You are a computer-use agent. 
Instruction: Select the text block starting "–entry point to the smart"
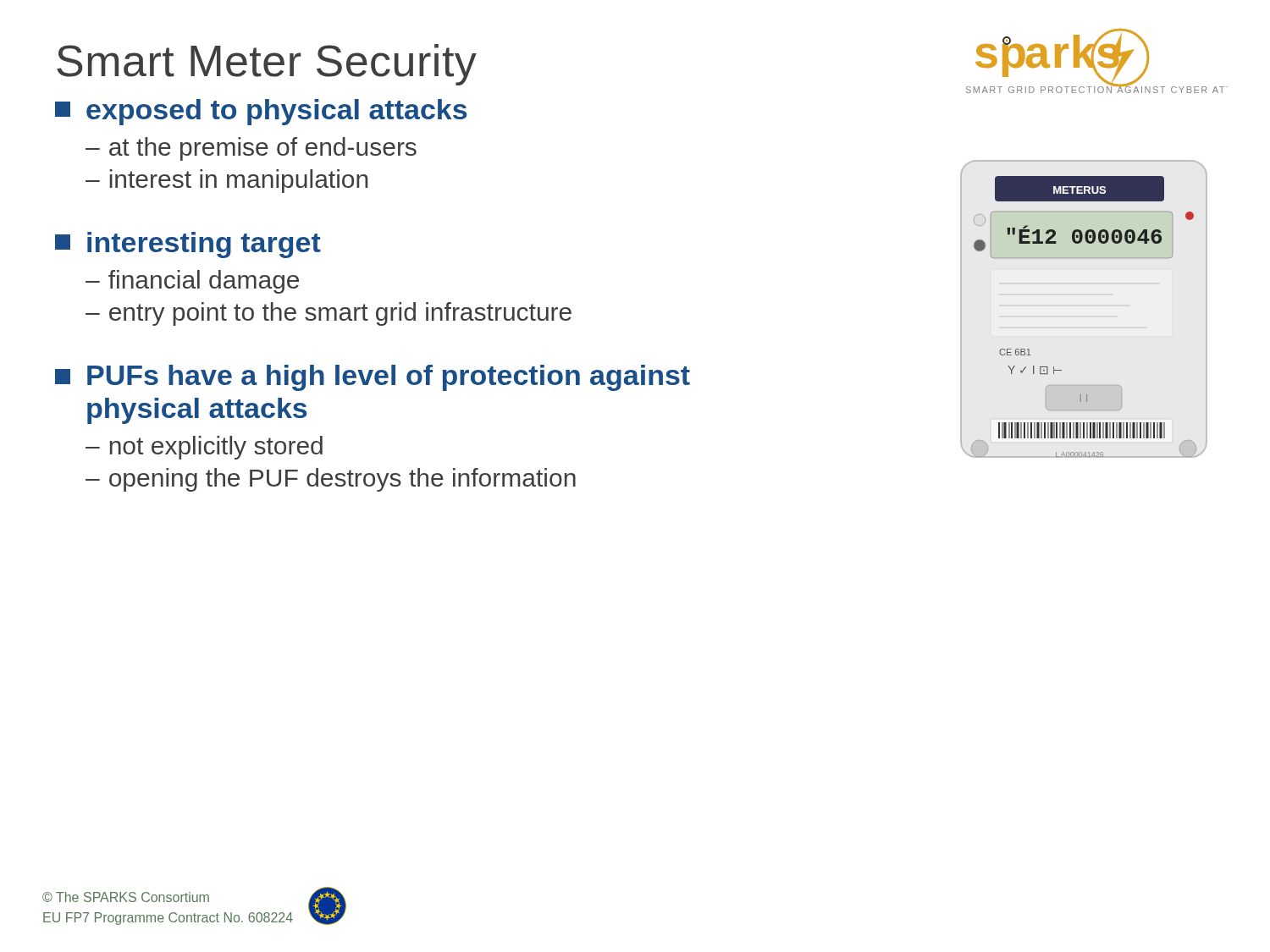click(x=329, y=312)
